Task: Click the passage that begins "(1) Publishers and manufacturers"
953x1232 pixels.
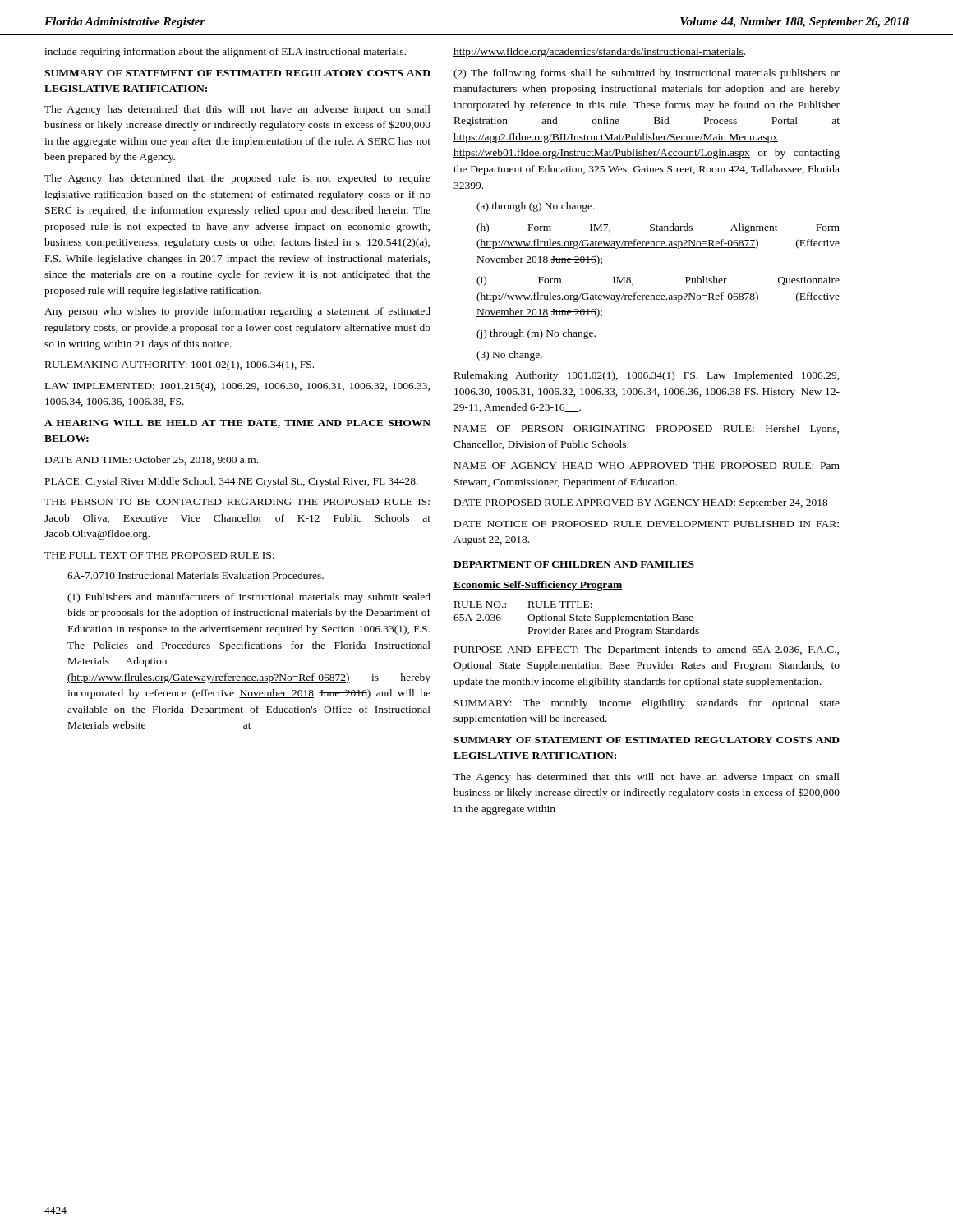Action: [x=249, y=598]
